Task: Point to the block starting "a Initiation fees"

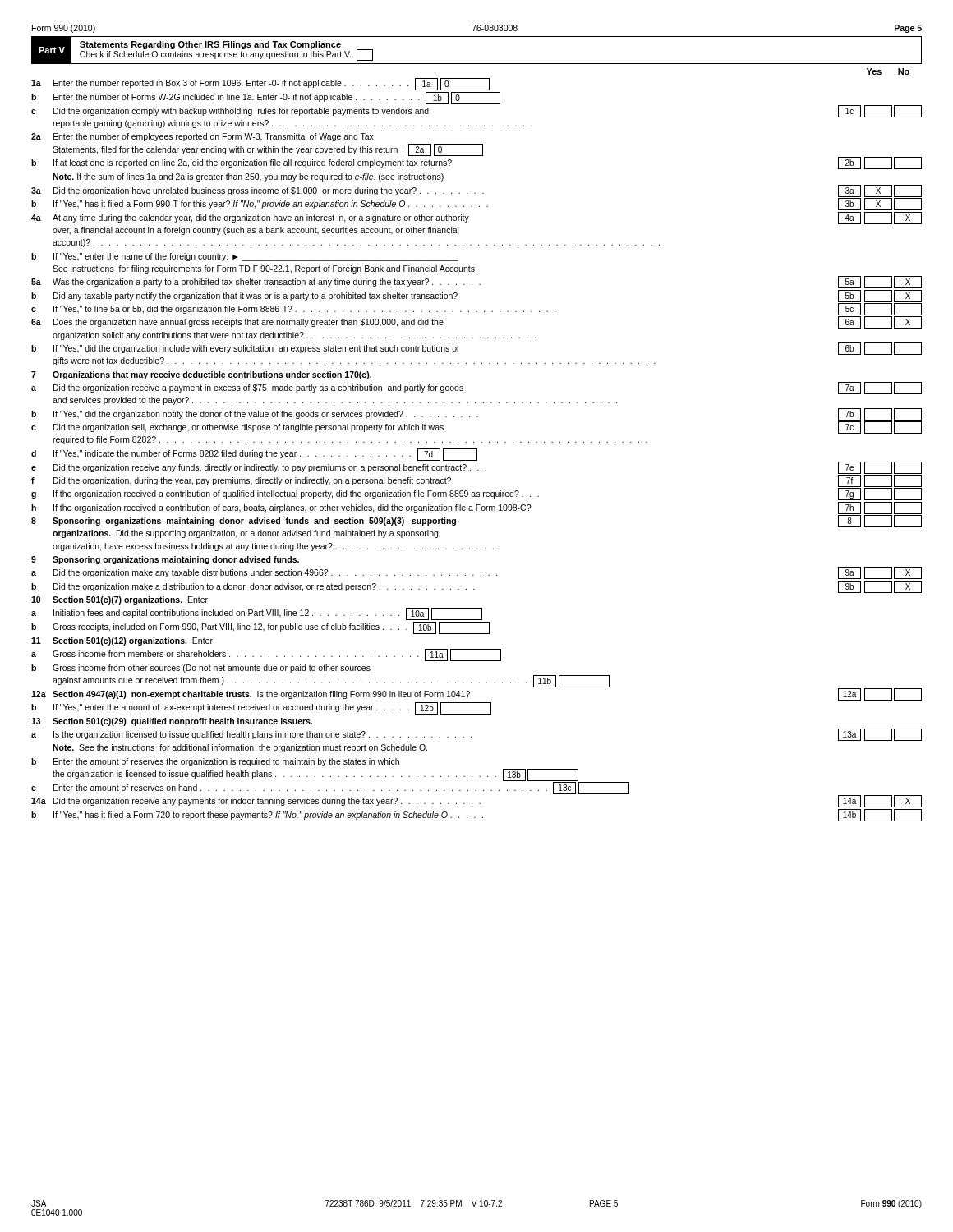Action: [447, 614]
